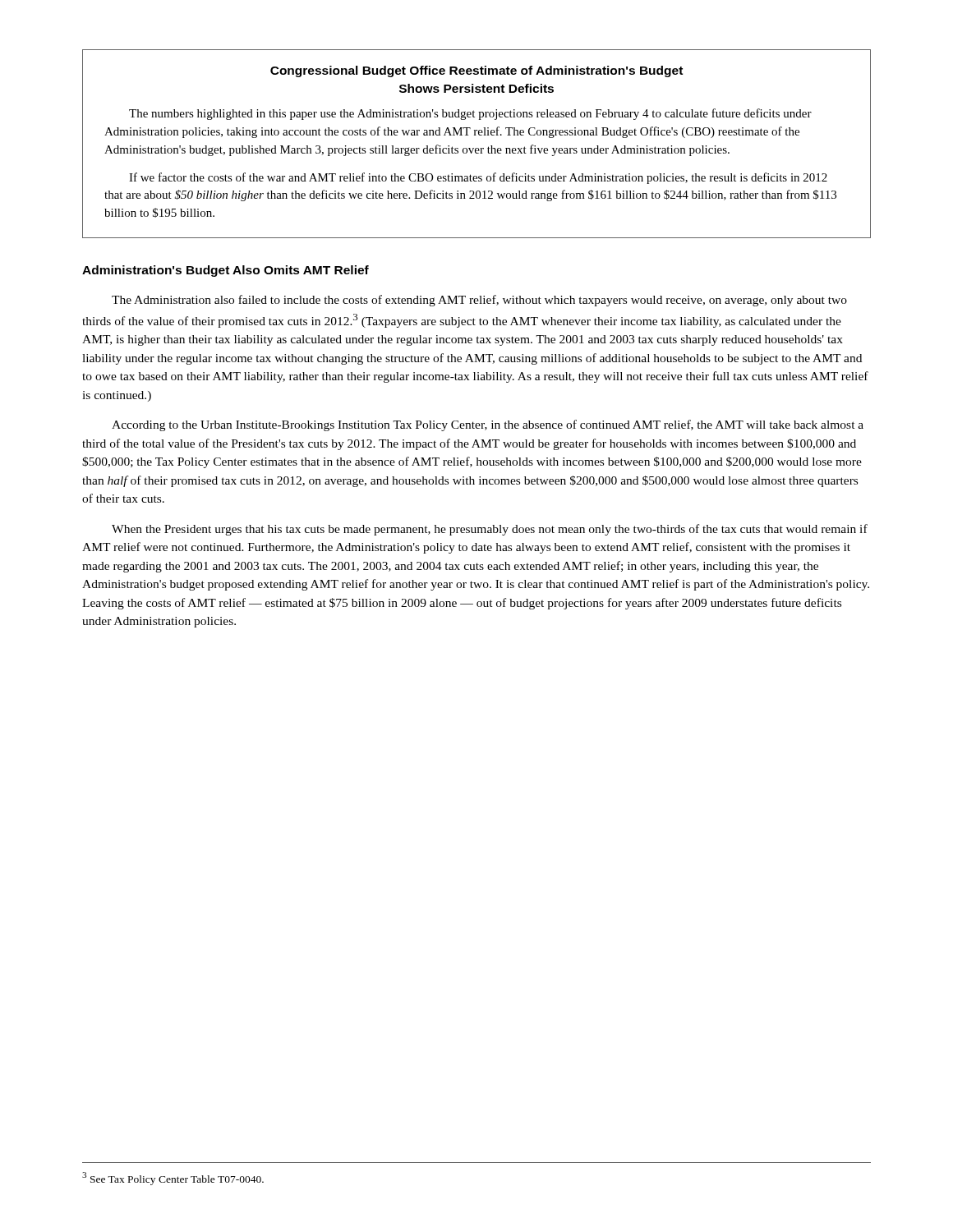Point to the block beginning "The Administration also"

tap(475, 347)
